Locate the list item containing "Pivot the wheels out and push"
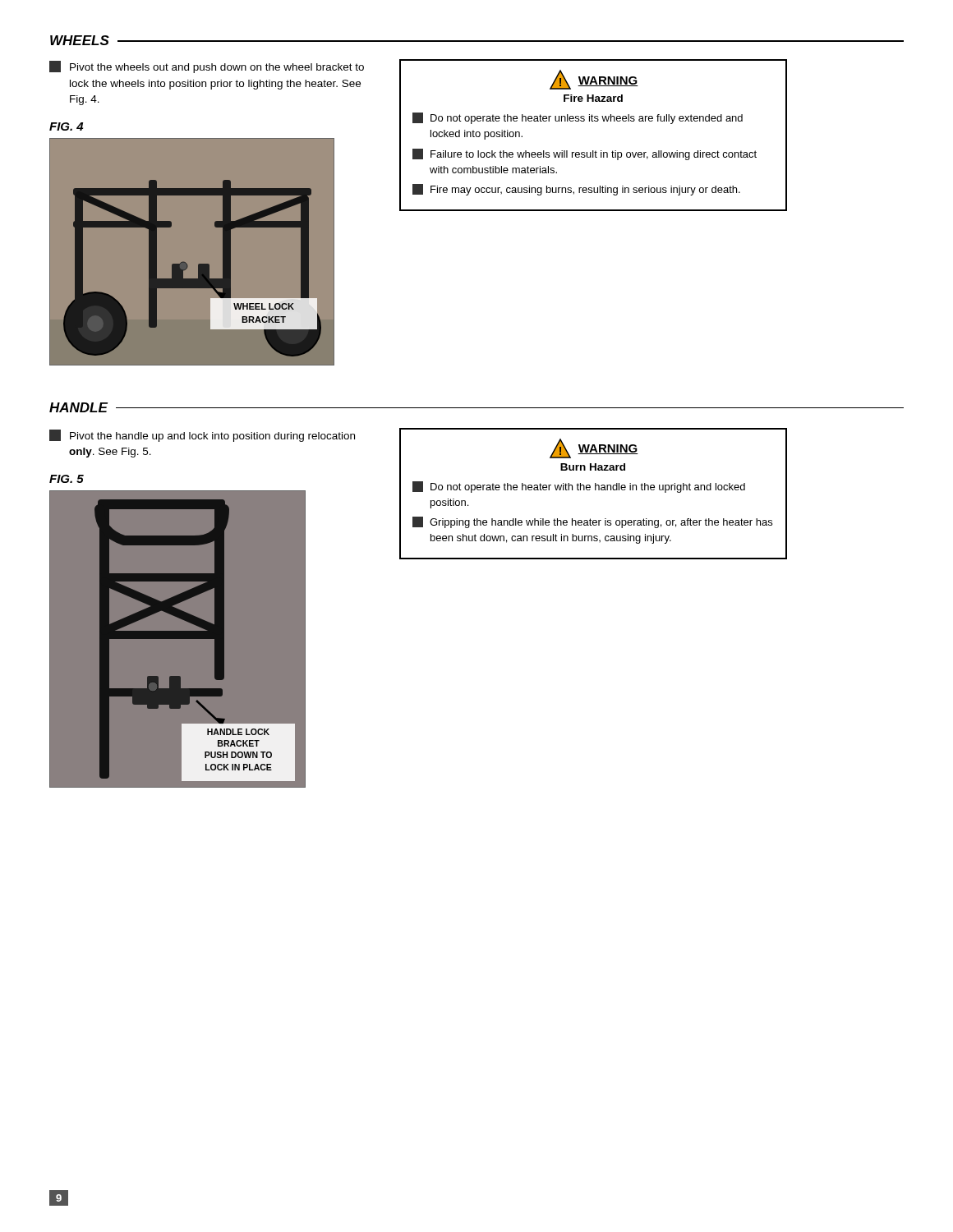This screenshot has width=953, height=1232. point(209,83)
